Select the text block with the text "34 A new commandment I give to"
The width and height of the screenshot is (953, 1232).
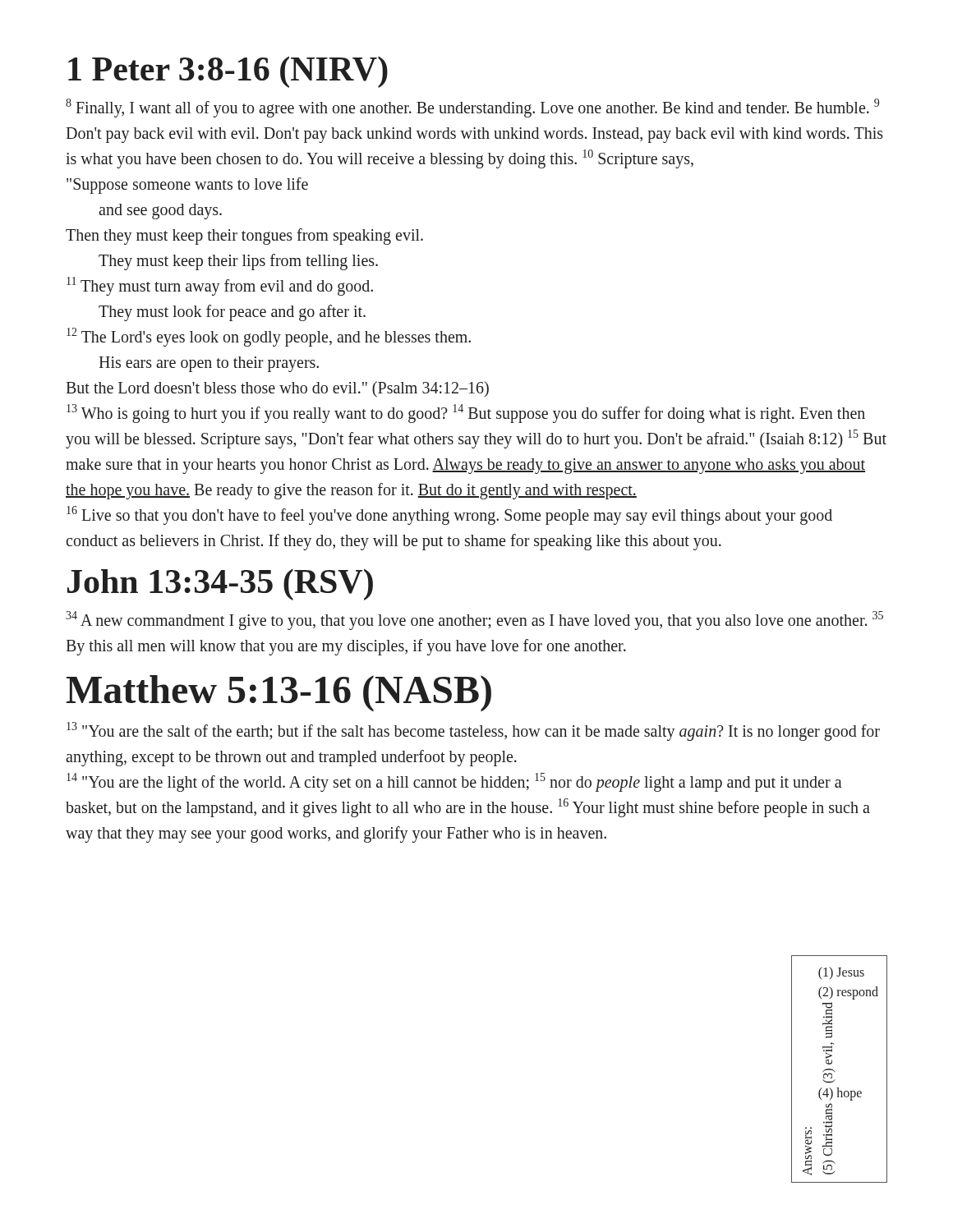tap(475, 632)
